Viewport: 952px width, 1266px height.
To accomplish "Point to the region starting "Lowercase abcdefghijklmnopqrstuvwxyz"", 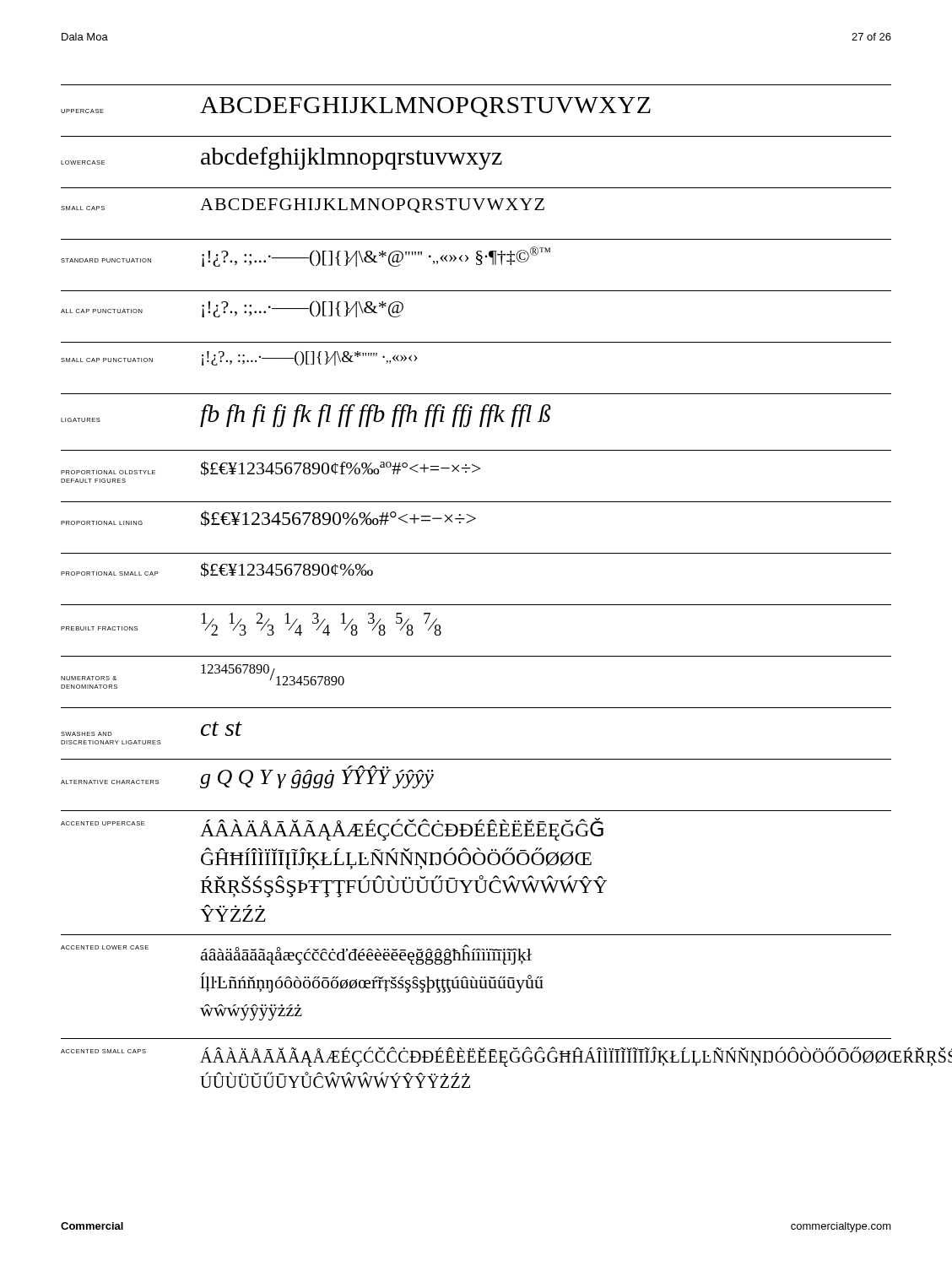I will [x=476, y=156].
